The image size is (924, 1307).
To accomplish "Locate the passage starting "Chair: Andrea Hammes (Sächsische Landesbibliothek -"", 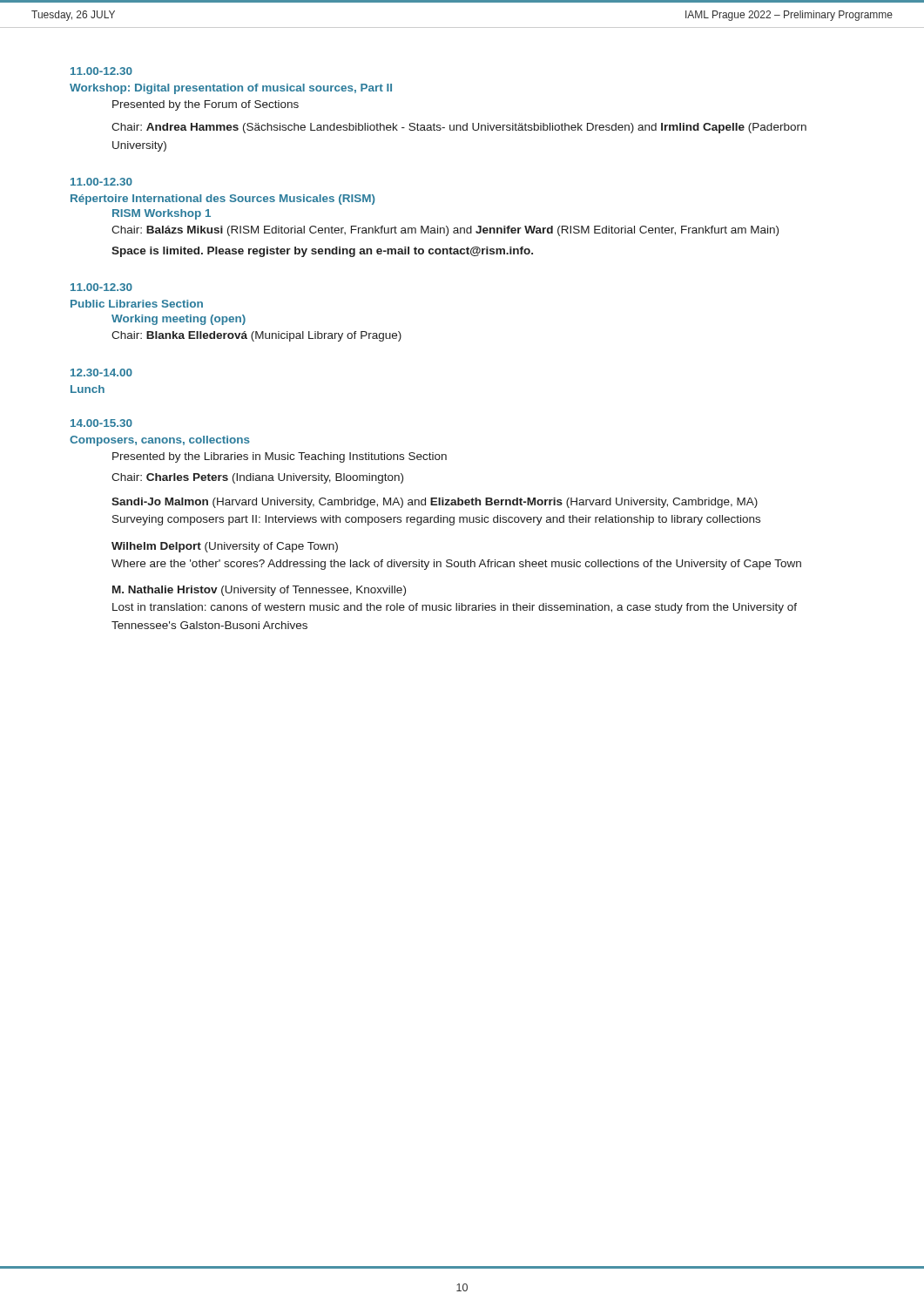I will tap(459, 136).
